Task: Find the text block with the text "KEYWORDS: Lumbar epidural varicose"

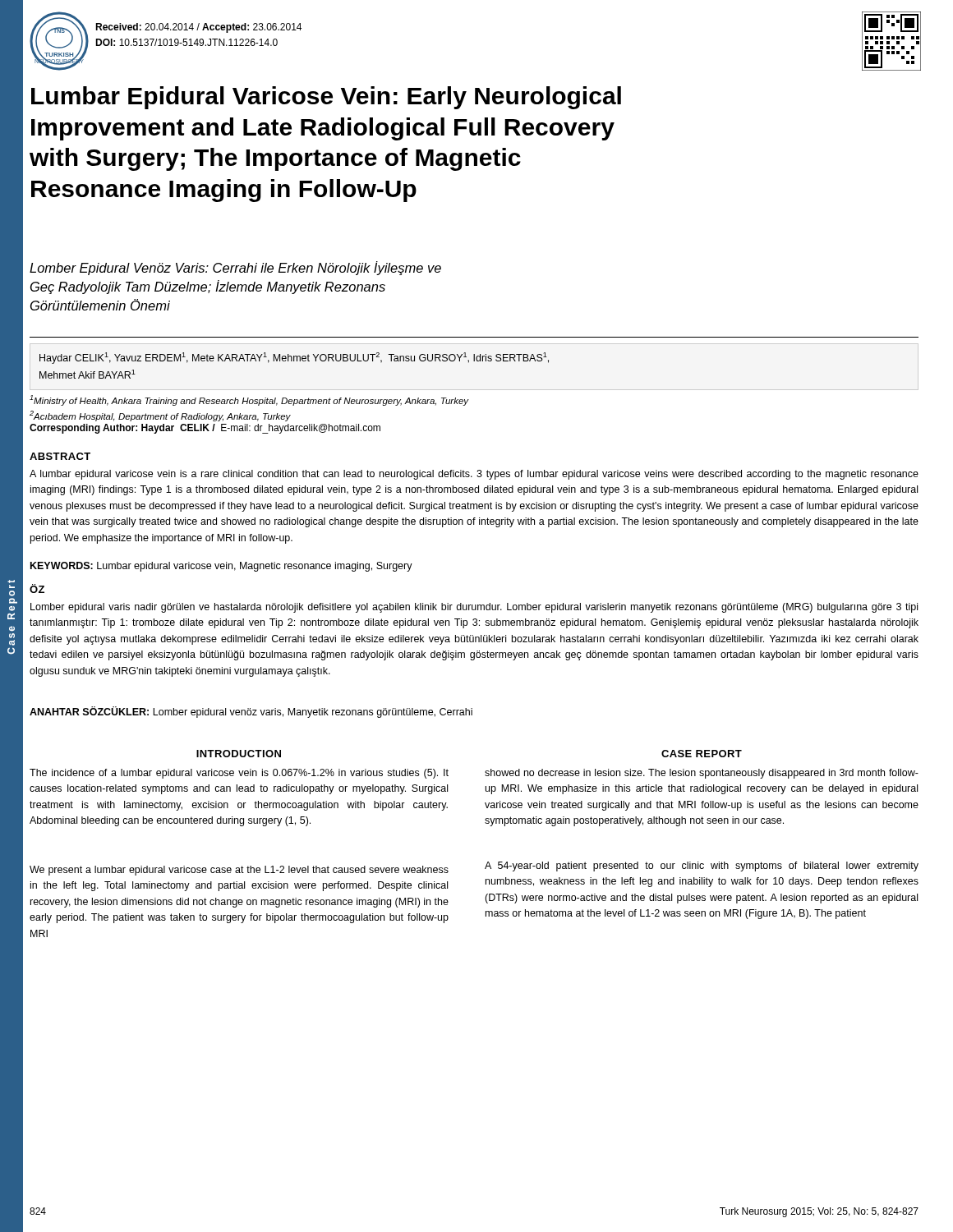Action: pyautogui.click(x=221, y=566)
